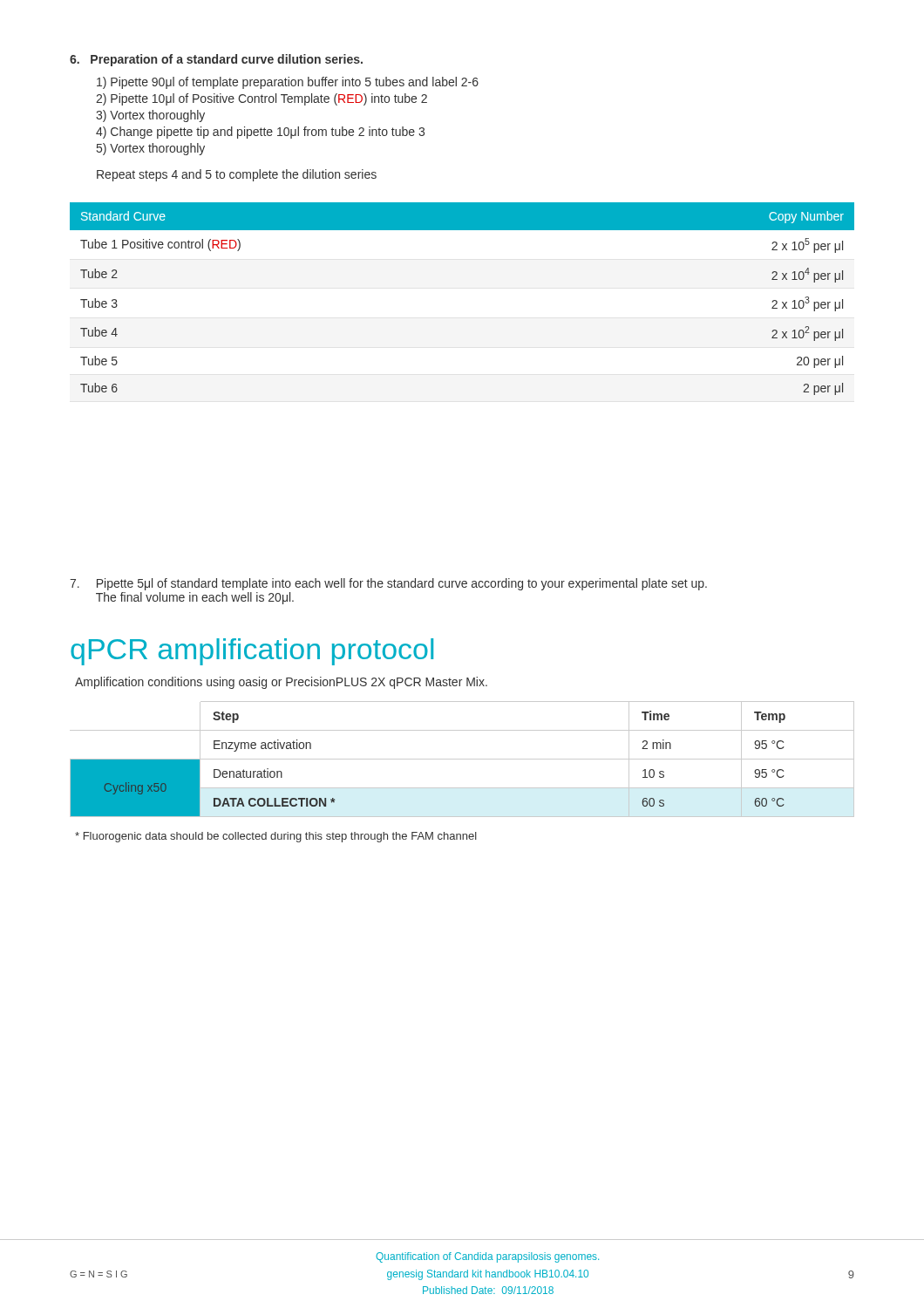The height and width of the screenshot is (1308, 924).
Task: Point to the region starting "7. Pipette 5μl"
Action: tap(389, 590)
